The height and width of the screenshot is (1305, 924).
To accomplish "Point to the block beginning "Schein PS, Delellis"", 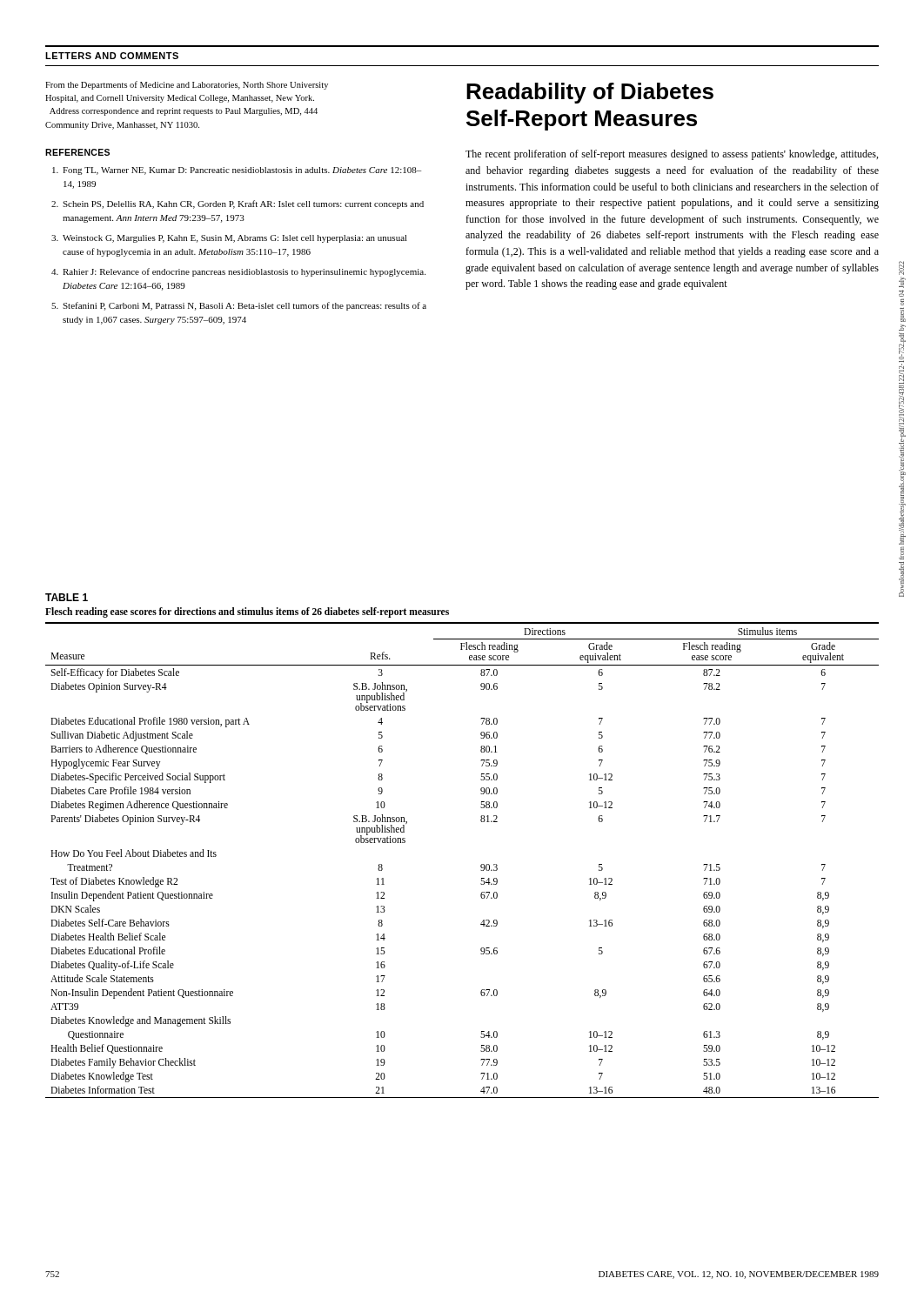I will point(243,211).
